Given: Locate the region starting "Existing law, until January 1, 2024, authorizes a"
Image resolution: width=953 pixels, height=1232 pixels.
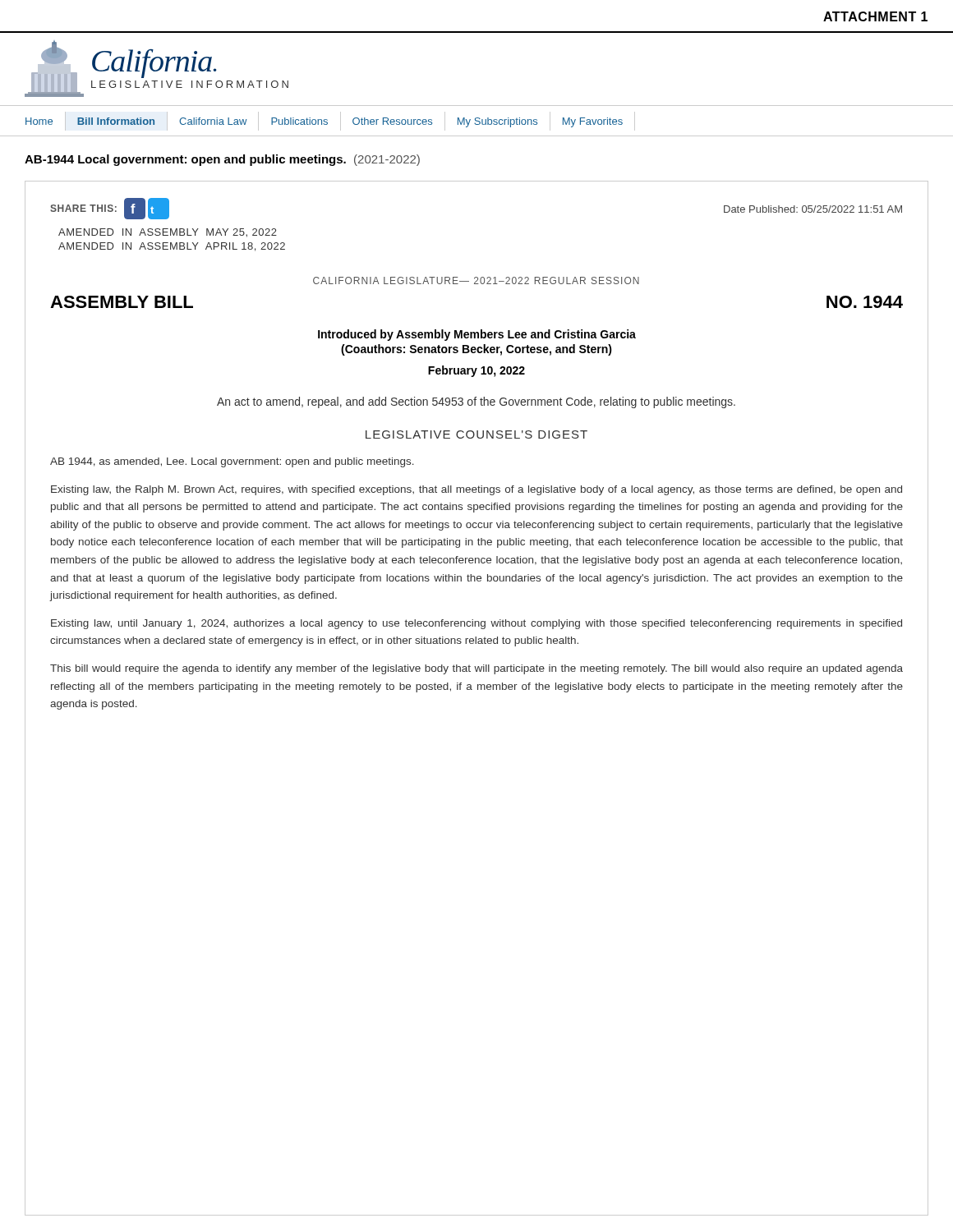Looking at the screenshot, I should coord(476,632).
